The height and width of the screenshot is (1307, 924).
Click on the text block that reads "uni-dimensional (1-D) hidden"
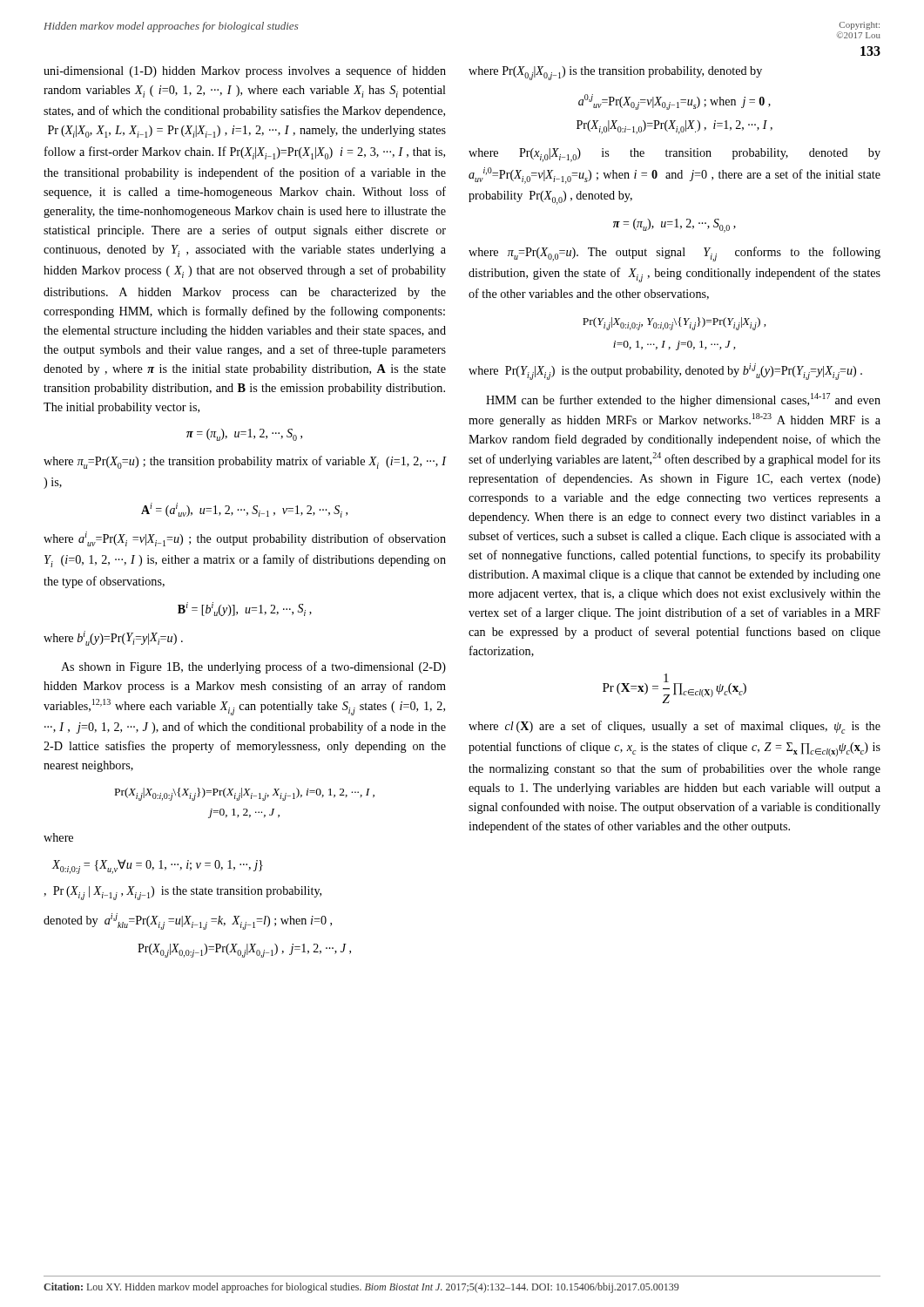[x=245, y=239]
